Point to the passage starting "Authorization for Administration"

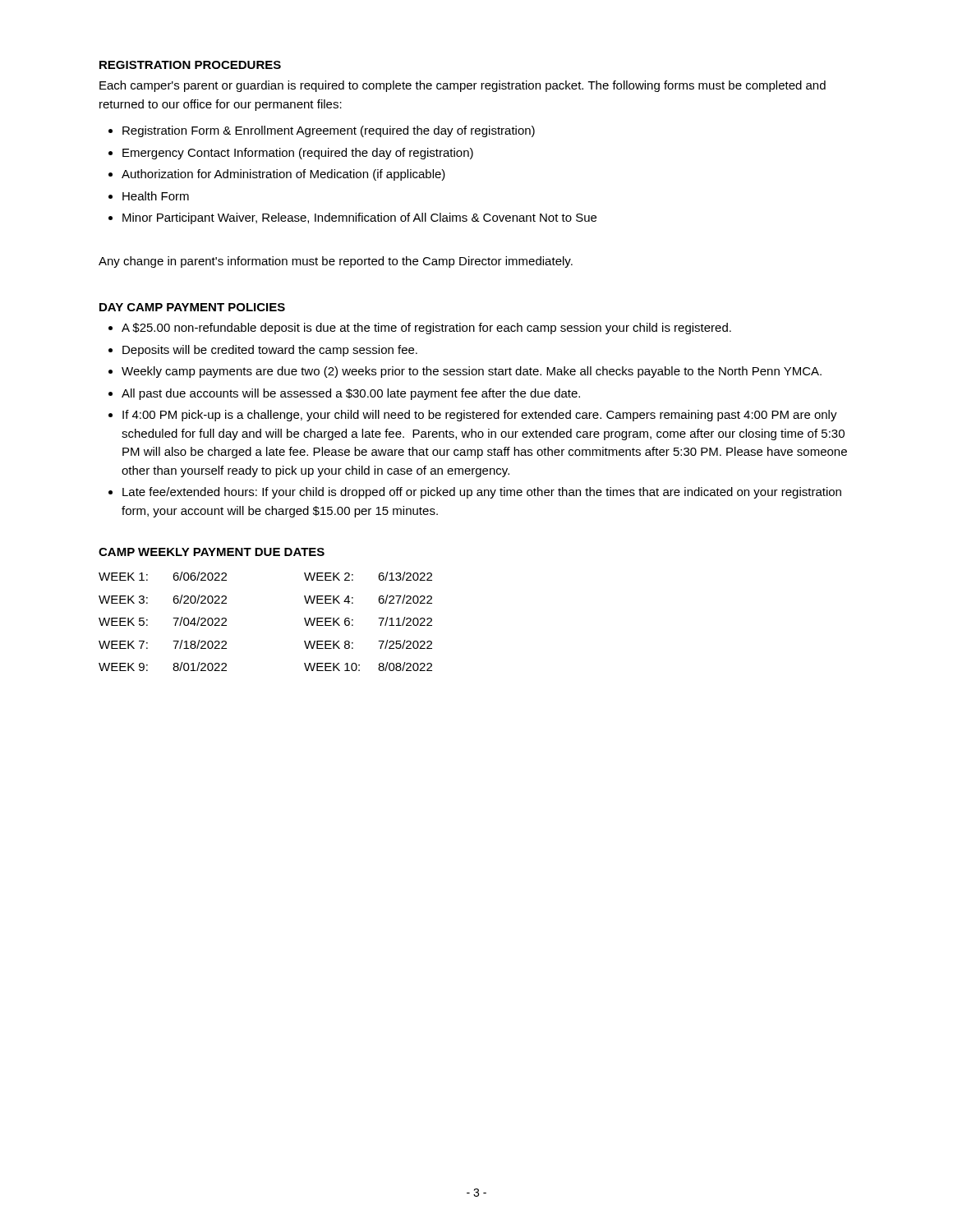[x=284, y=174]
